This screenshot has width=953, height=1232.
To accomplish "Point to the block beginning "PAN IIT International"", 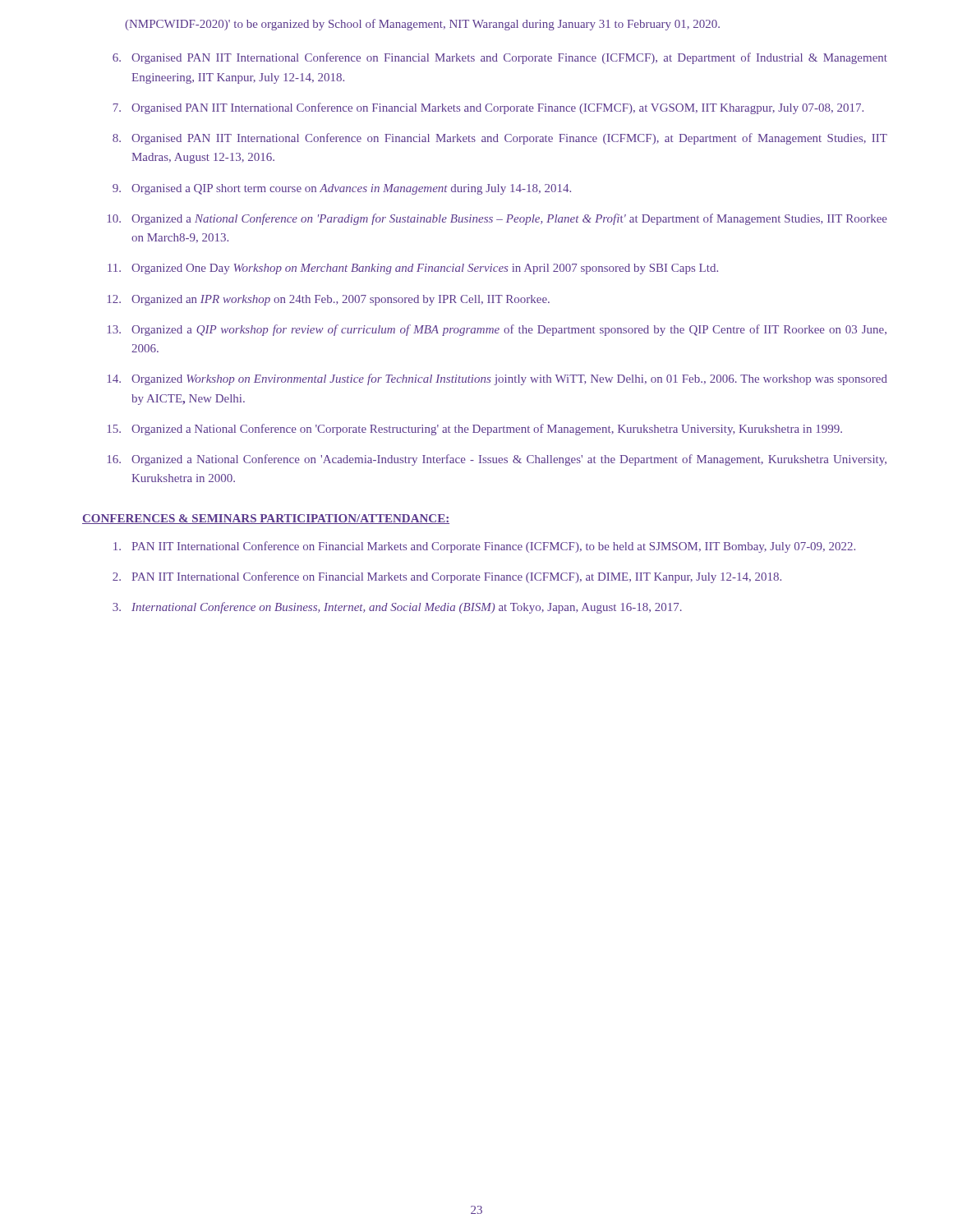I will (485, 546).
